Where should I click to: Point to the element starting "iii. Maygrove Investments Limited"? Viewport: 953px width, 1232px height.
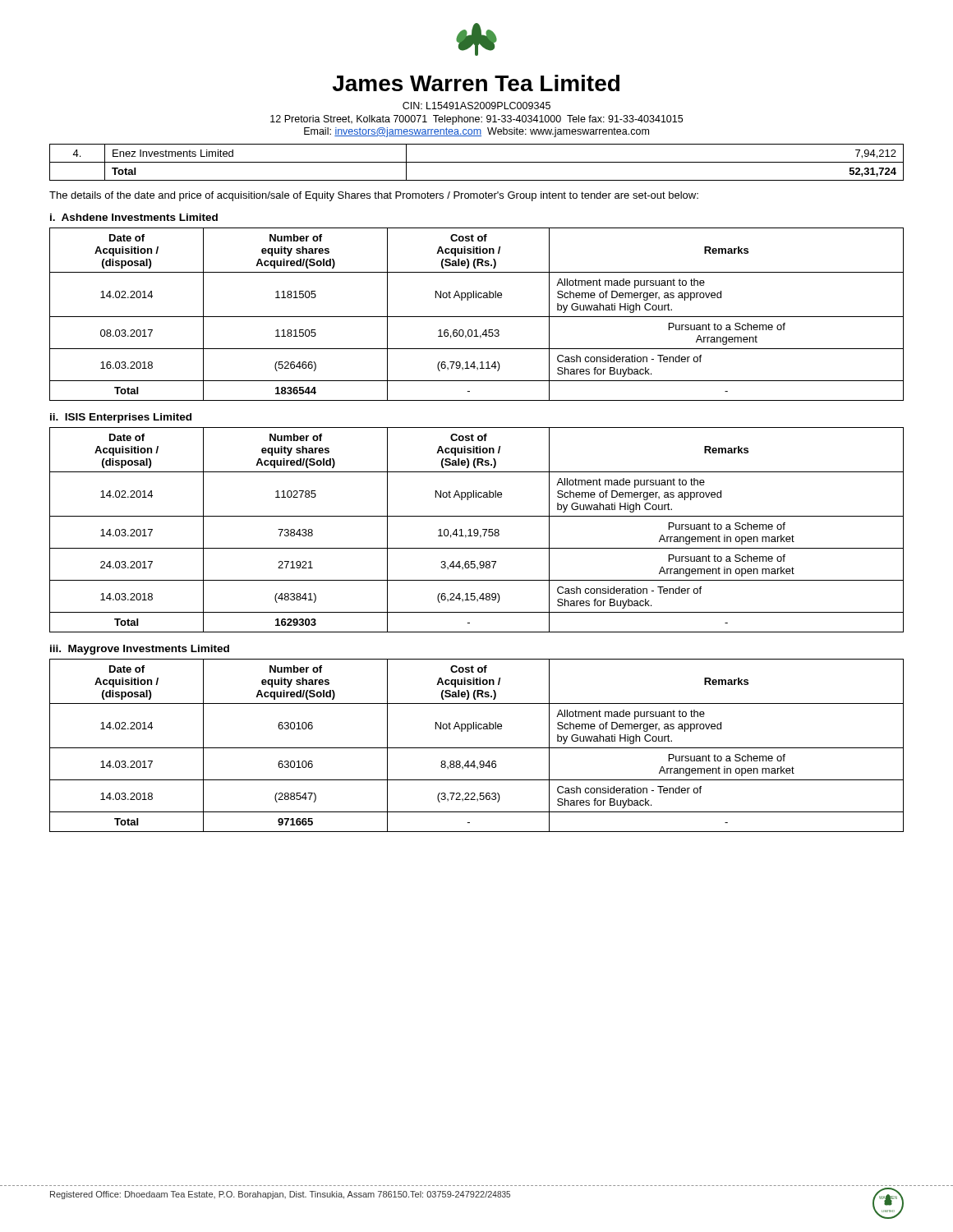(x=140, y=649)
